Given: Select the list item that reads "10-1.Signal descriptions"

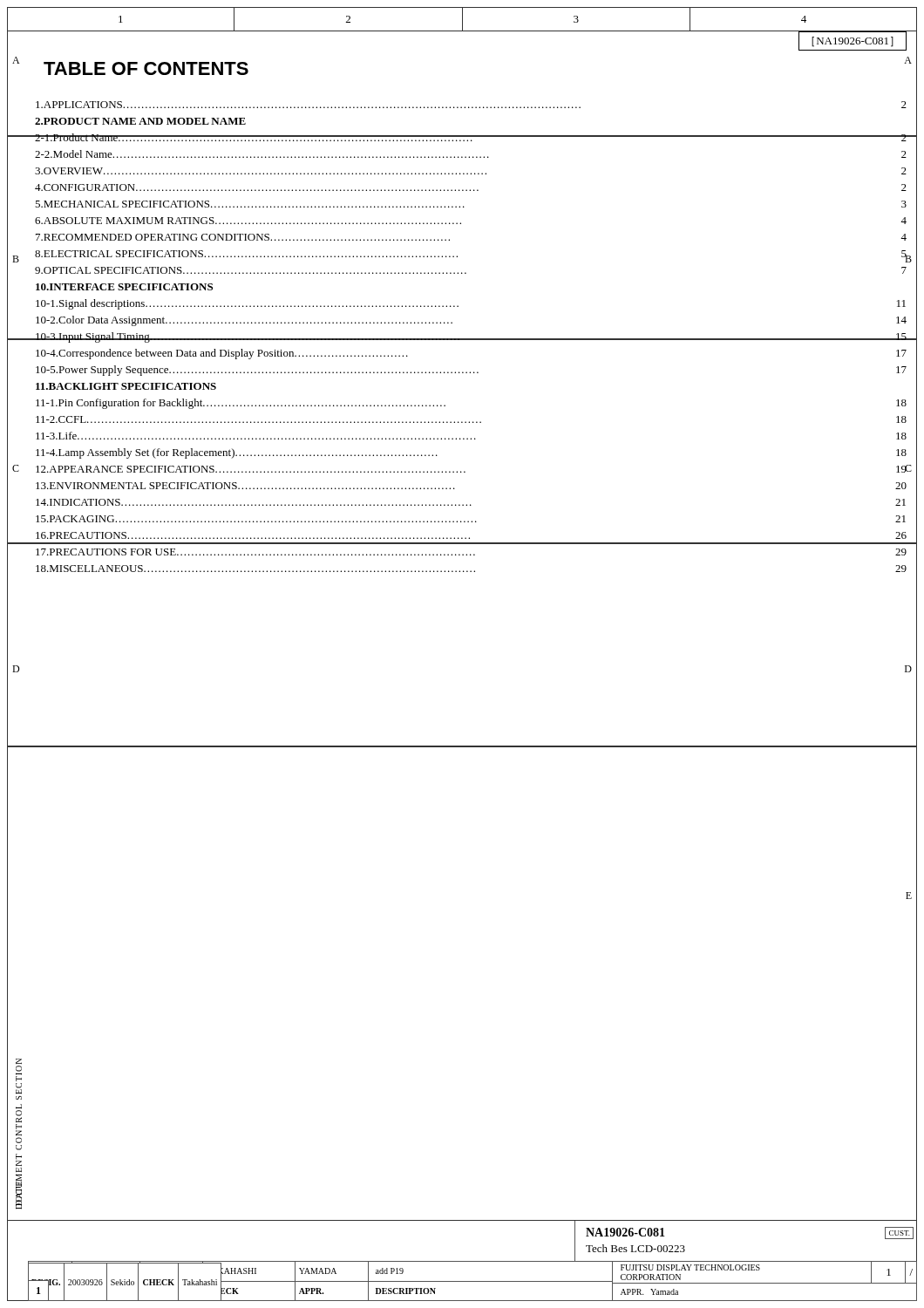Looking at the screenshot, I should [x=100, y=304].
